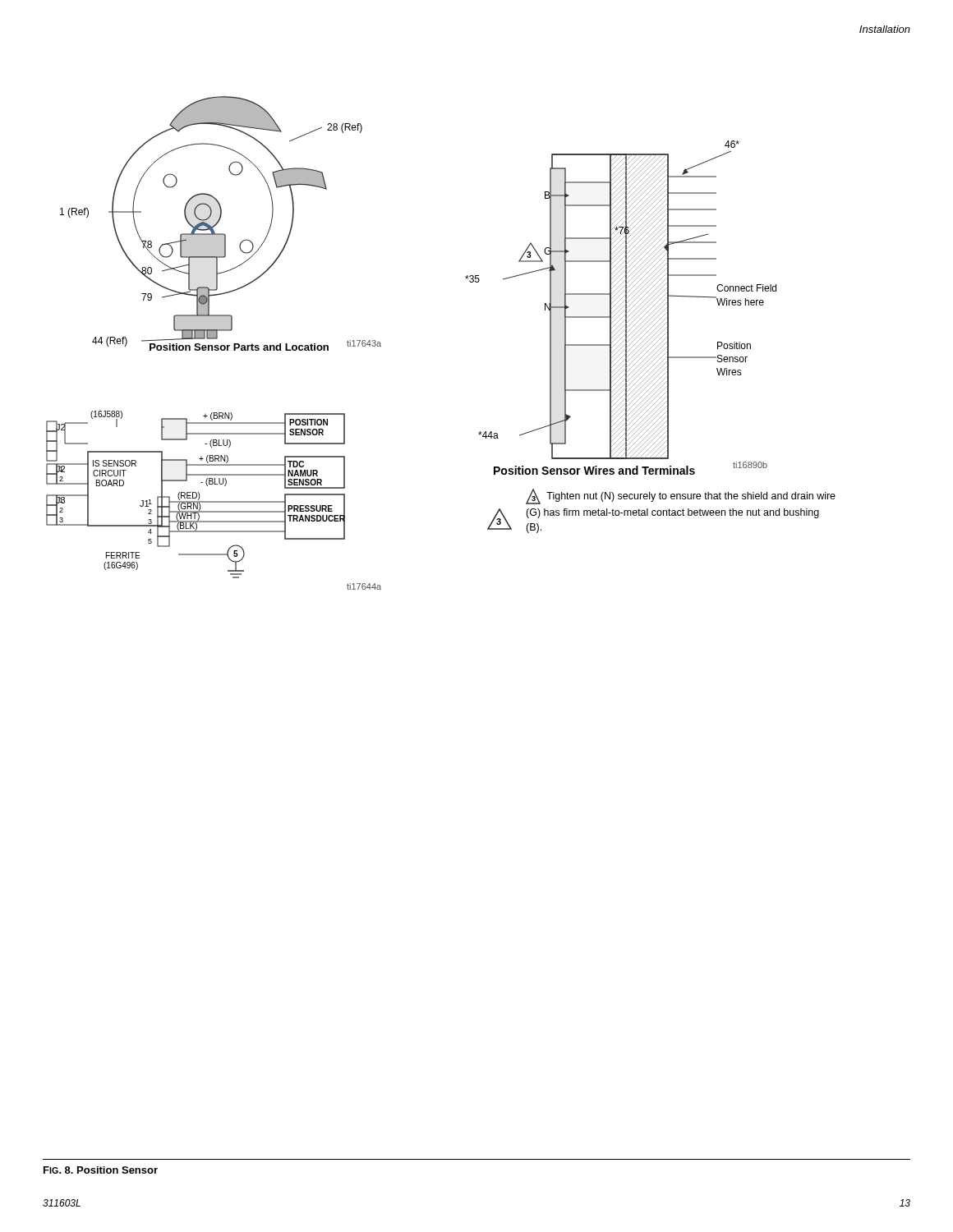Where does it say "Position Sensor Parts and Location"?

[x=239, y=347]
